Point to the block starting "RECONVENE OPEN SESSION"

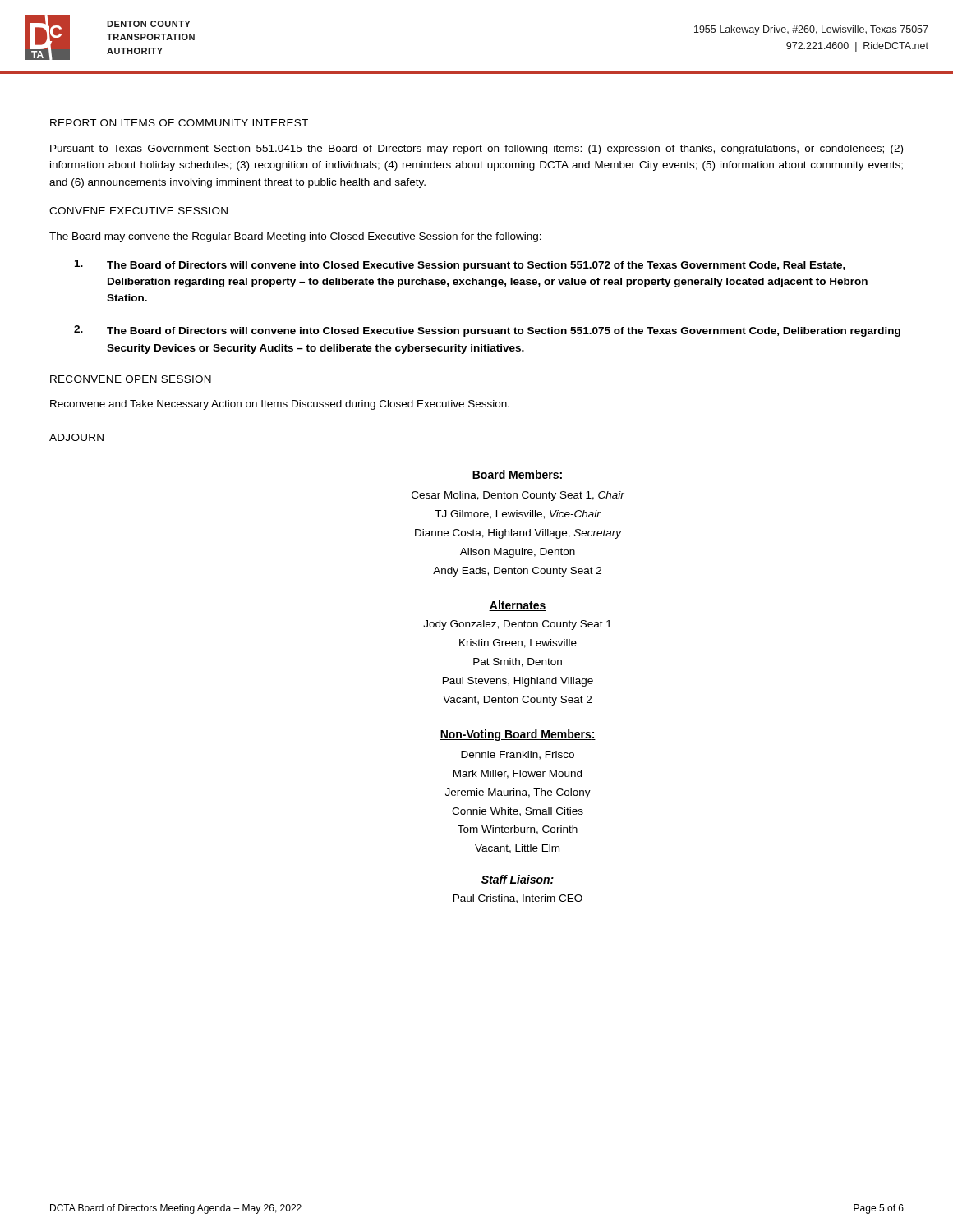[131, 379]
